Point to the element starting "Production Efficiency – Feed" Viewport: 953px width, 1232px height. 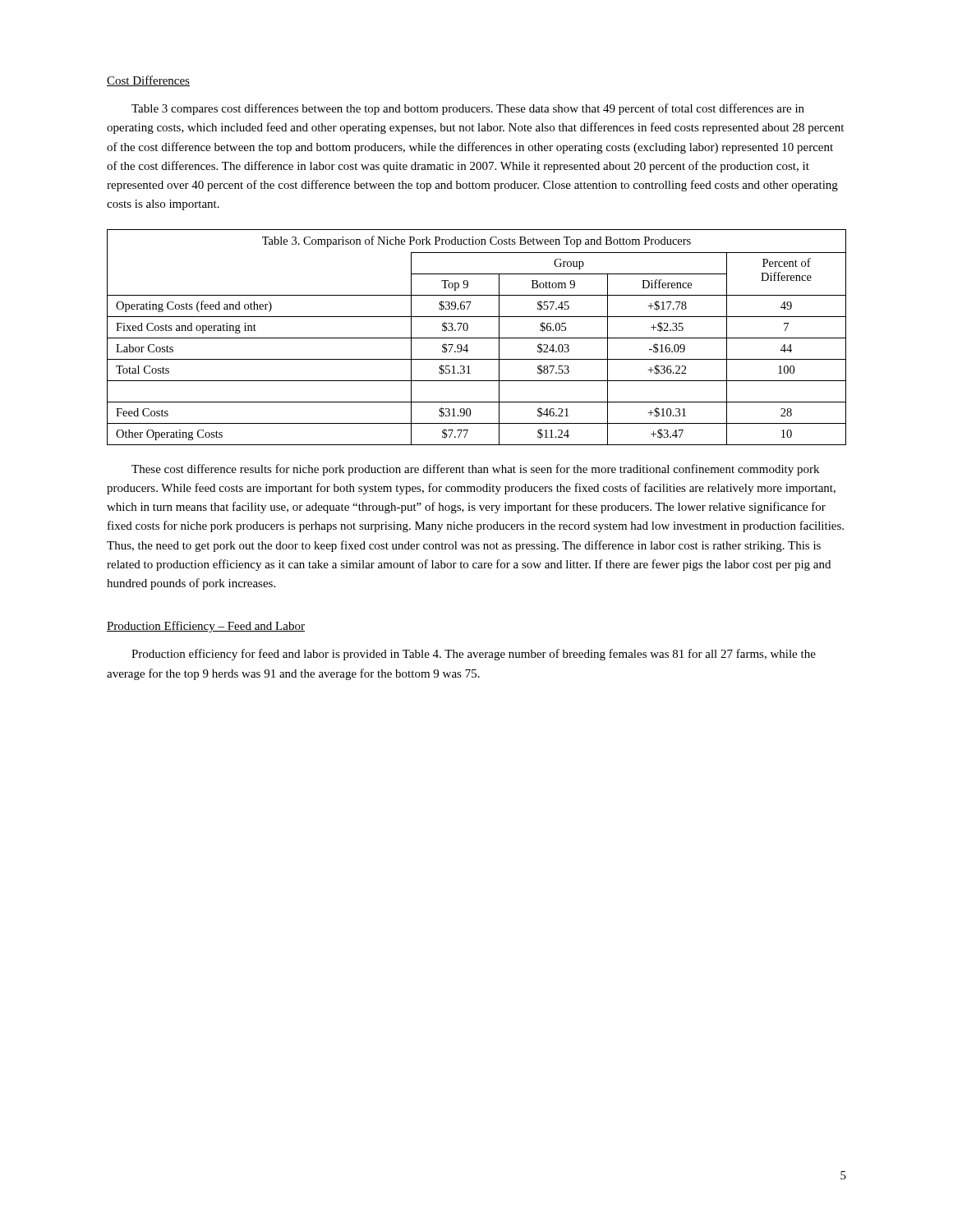206,626
